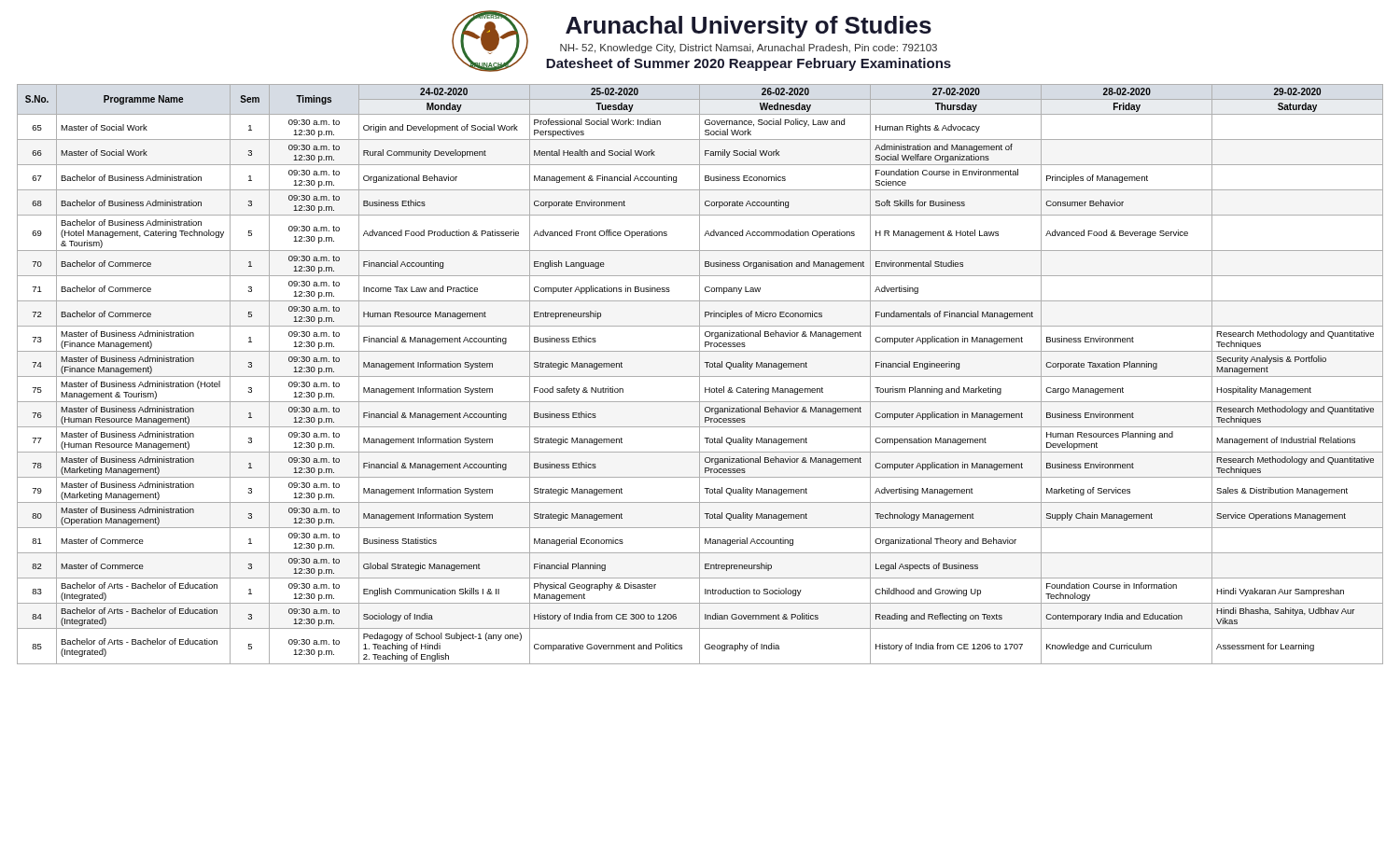
Task: Find "Arunachal University of Studies" on this page
Action: click(749, 25)
